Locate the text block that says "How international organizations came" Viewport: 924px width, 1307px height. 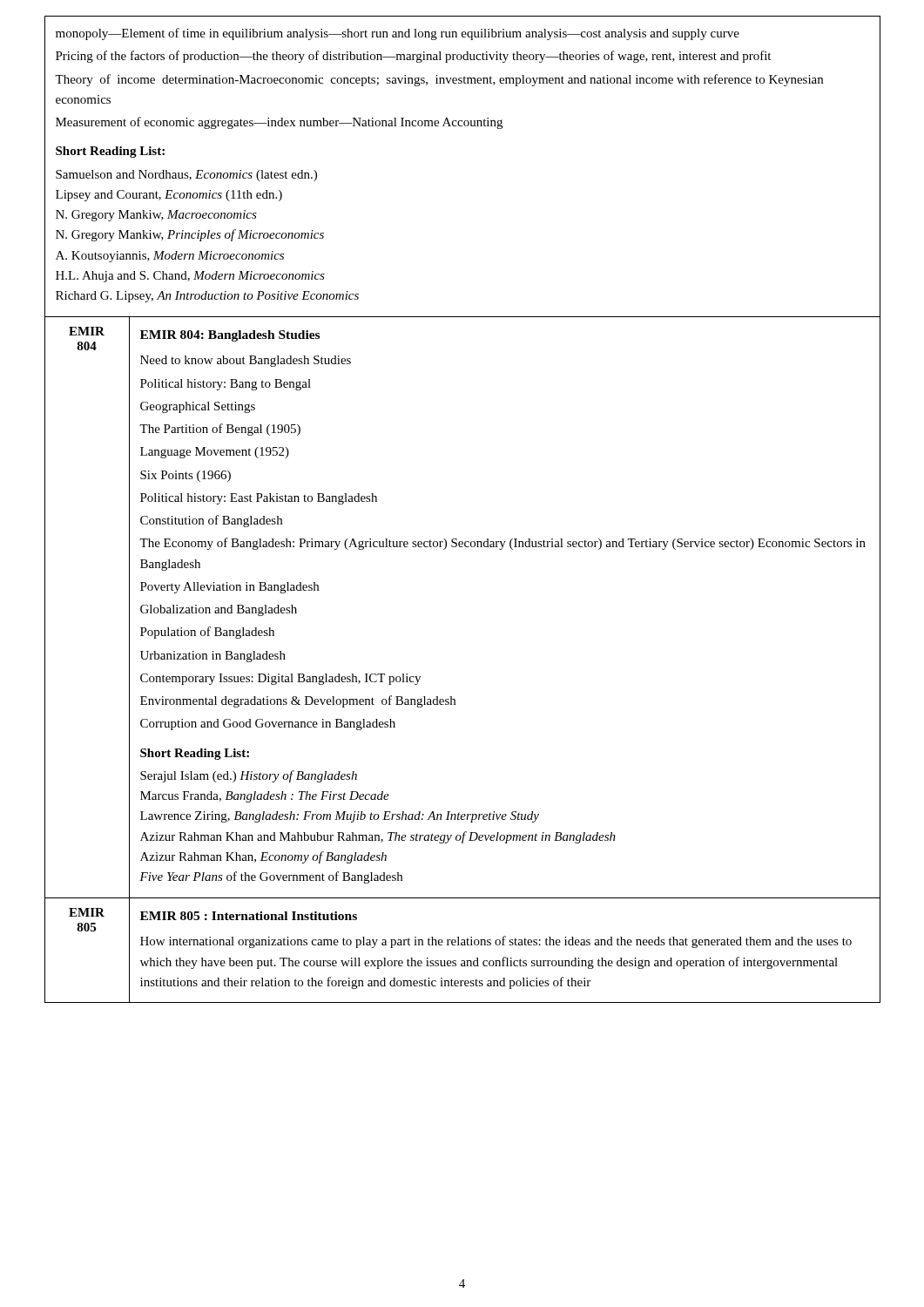point(504,962)
